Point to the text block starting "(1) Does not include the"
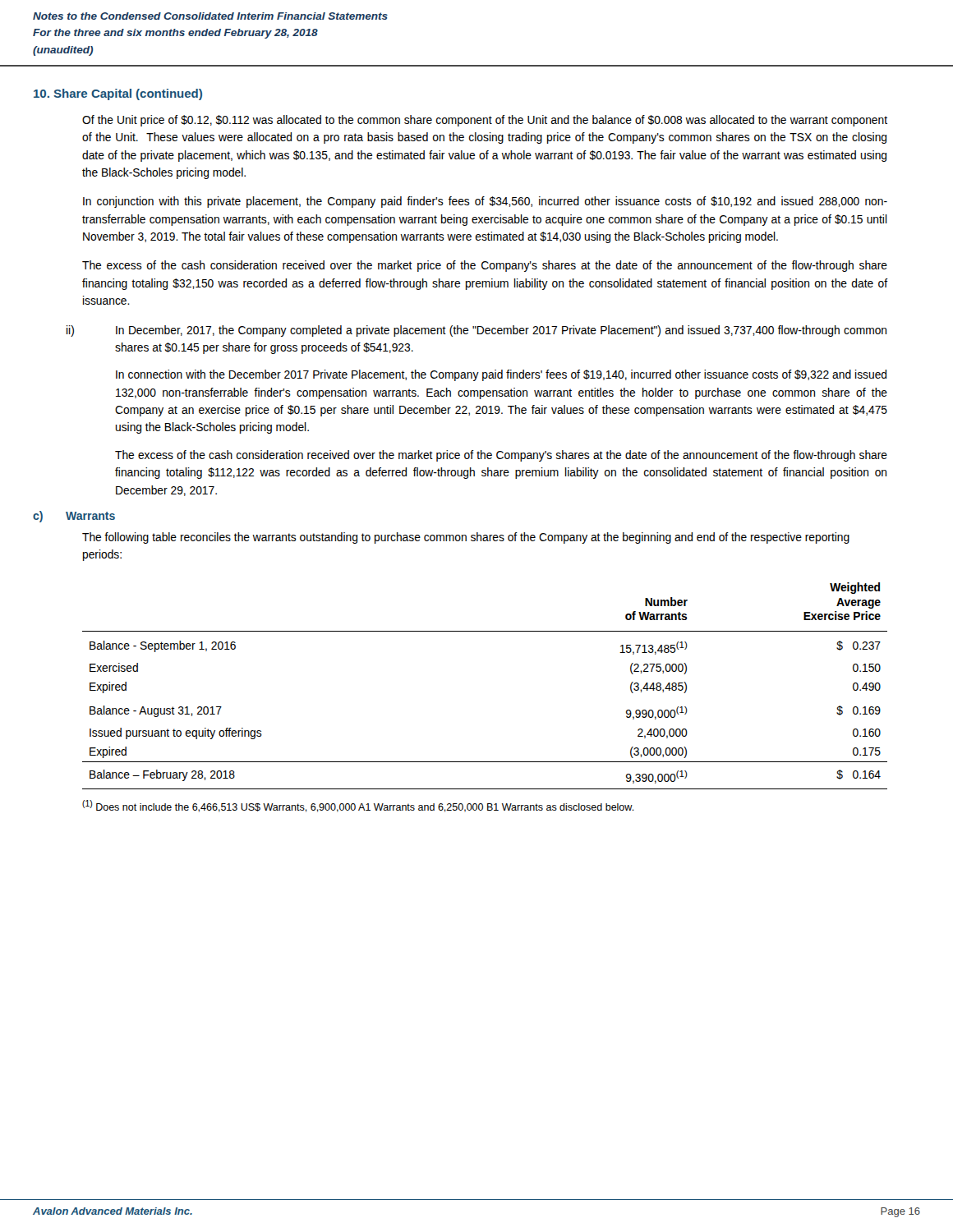The width and height of the screenshot is (953, 1232). tap(358, 806)
